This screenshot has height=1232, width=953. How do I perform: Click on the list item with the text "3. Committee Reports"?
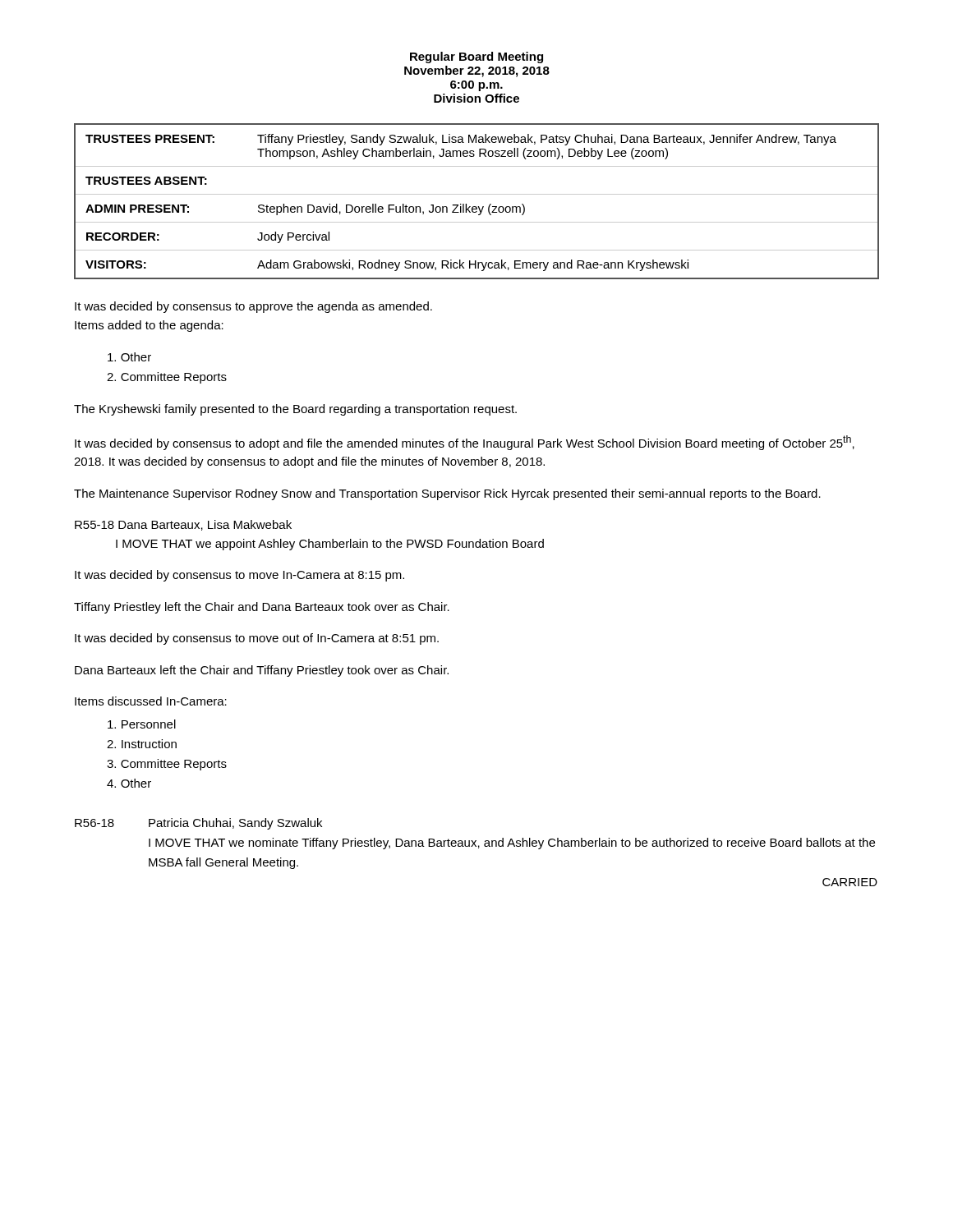coord(167,763)
